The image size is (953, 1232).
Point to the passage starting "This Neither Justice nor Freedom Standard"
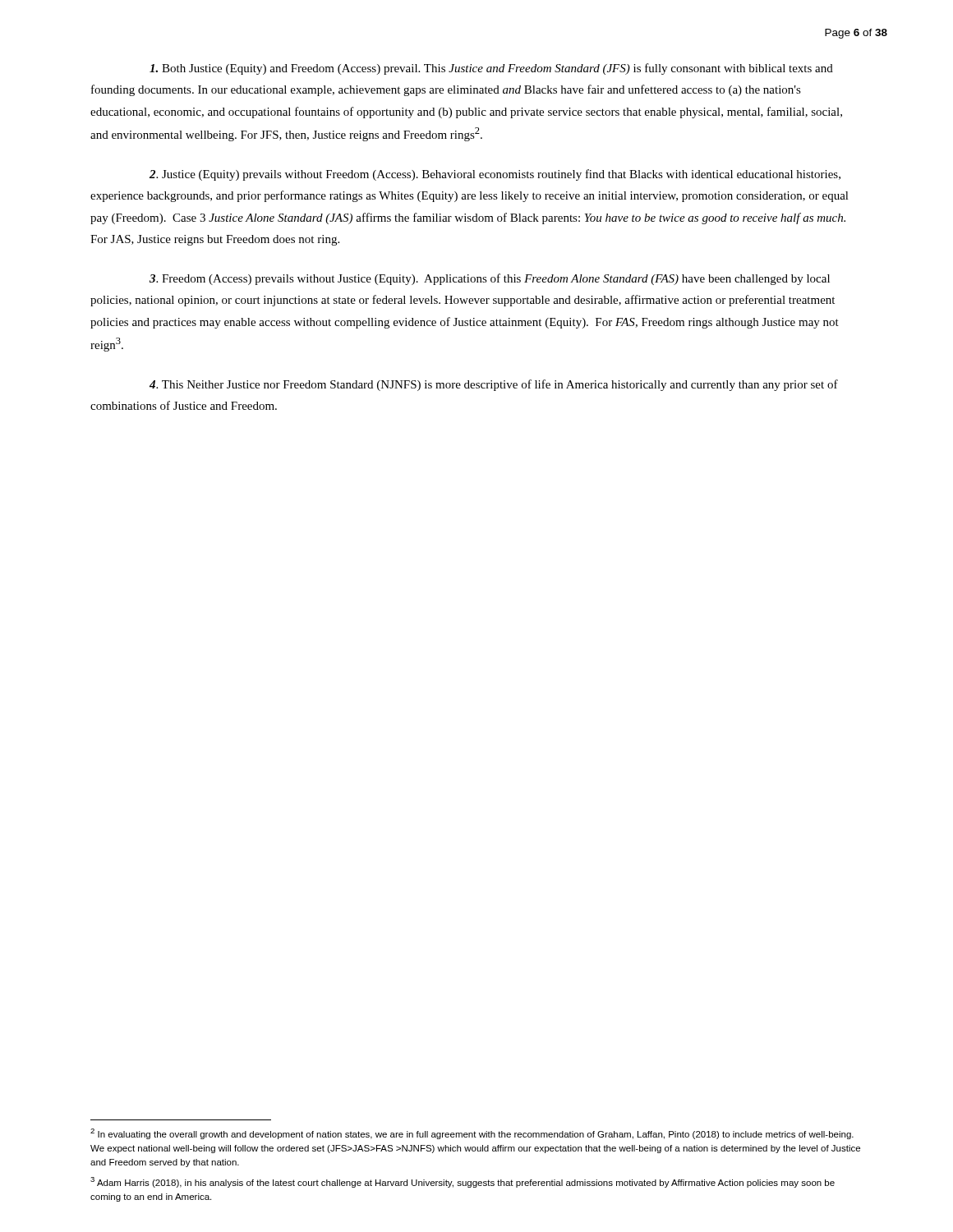click(464, 395)
